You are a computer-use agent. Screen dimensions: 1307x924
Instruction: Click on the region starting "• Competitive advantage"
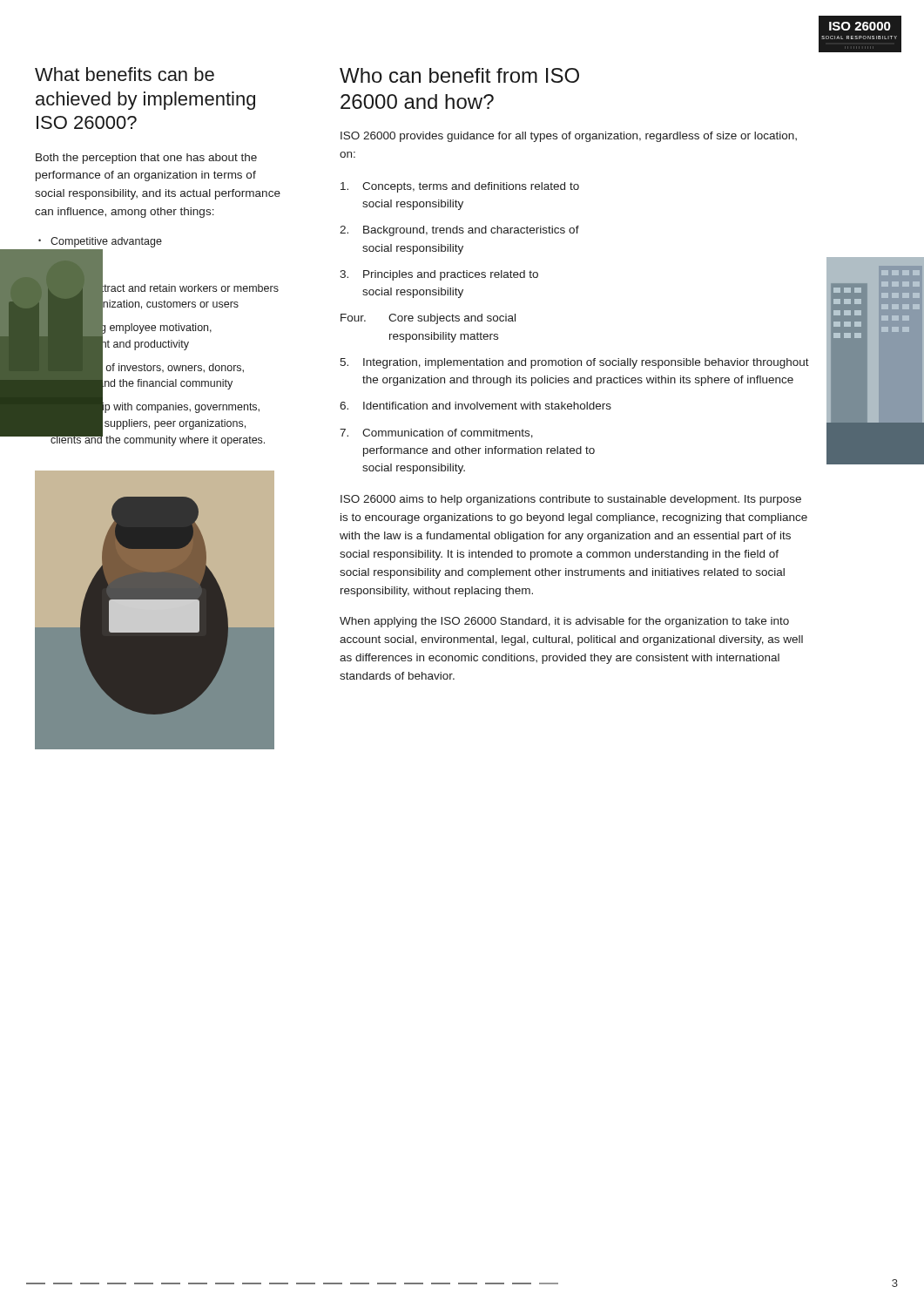click(x=100, y=242)
